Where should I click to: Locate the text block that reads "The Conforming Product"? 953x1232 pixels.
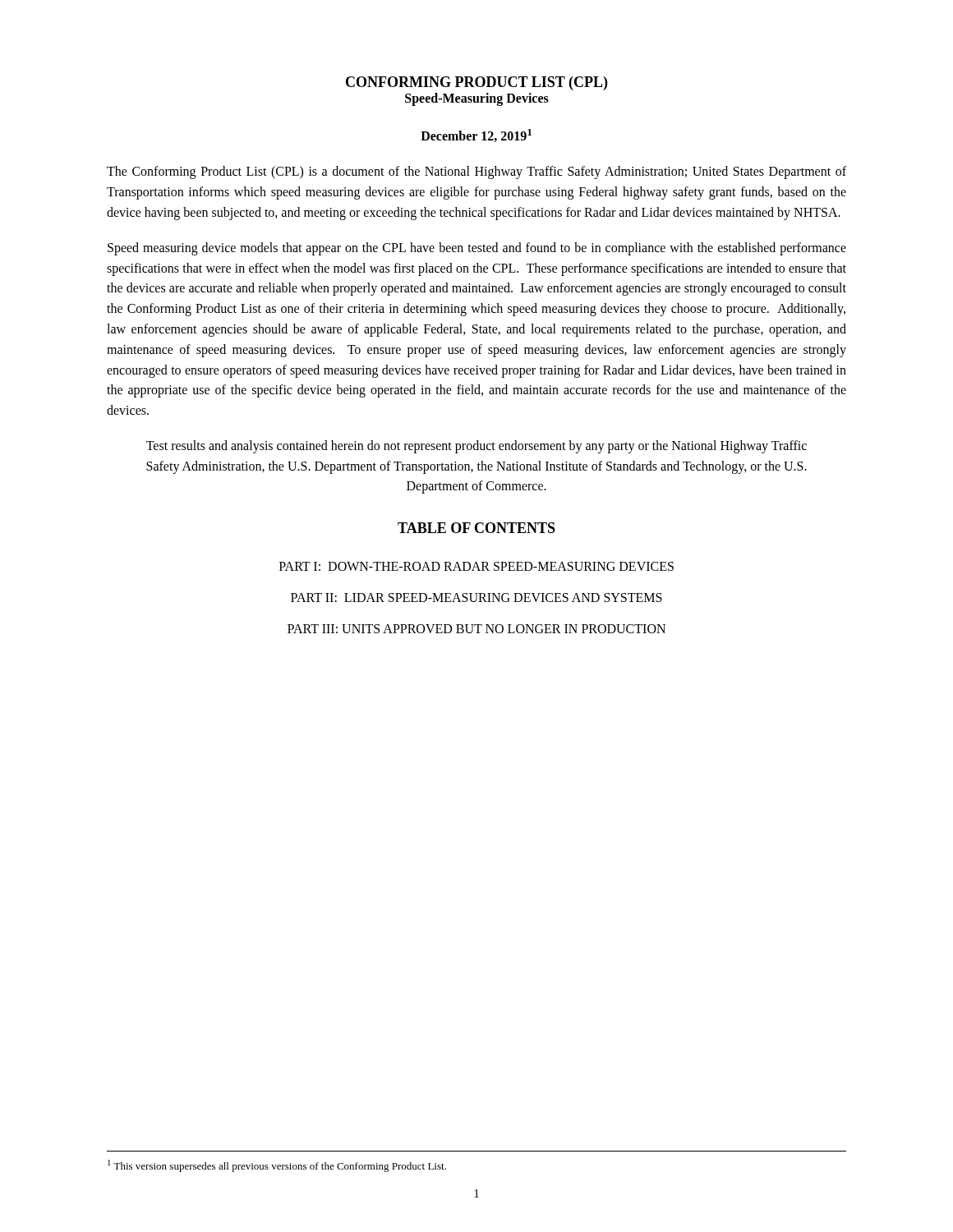tap(476, 192)
